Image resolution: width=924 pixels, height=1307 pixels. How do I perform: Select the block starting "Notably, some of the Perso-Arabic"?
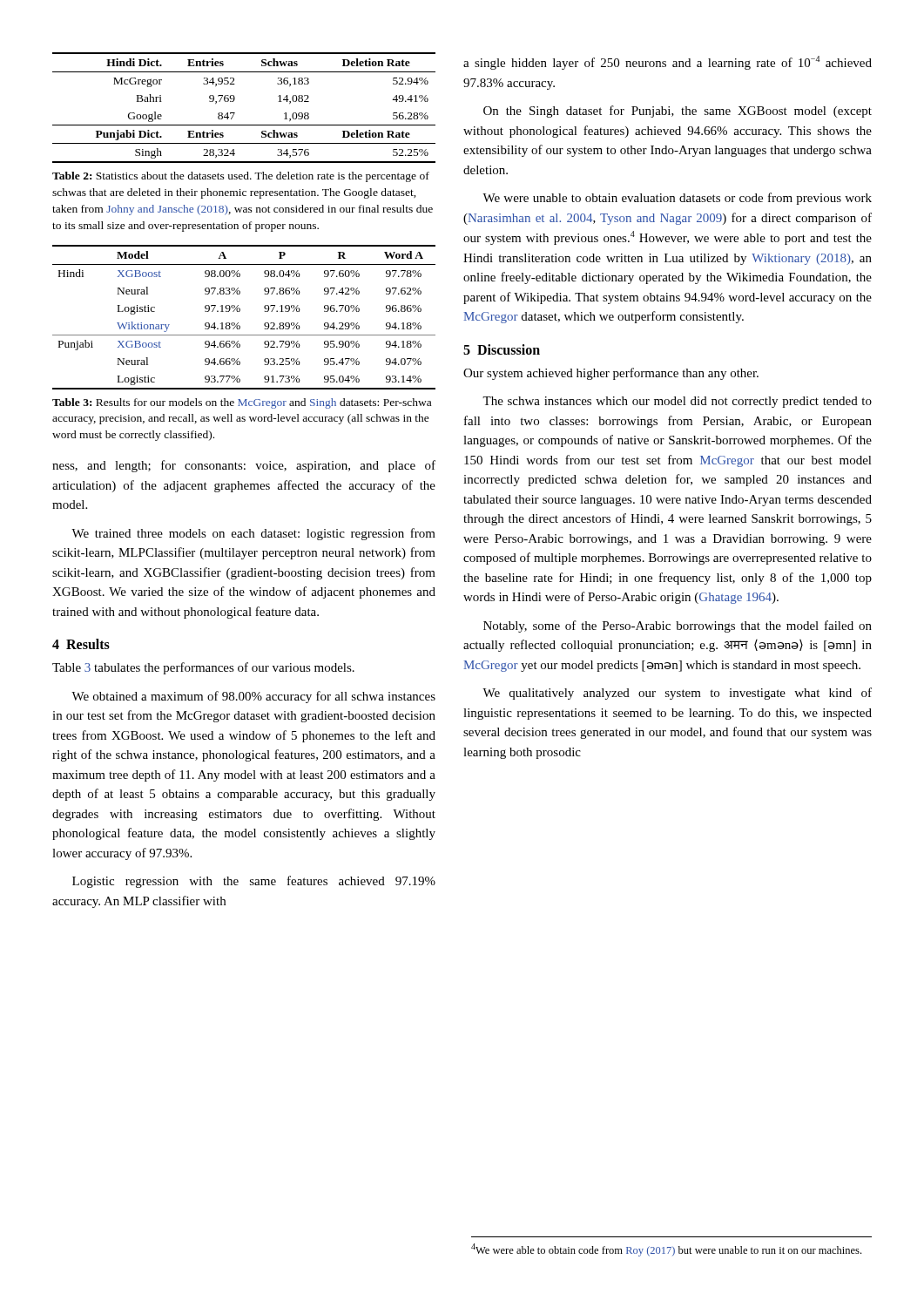(x=667, y=645)
